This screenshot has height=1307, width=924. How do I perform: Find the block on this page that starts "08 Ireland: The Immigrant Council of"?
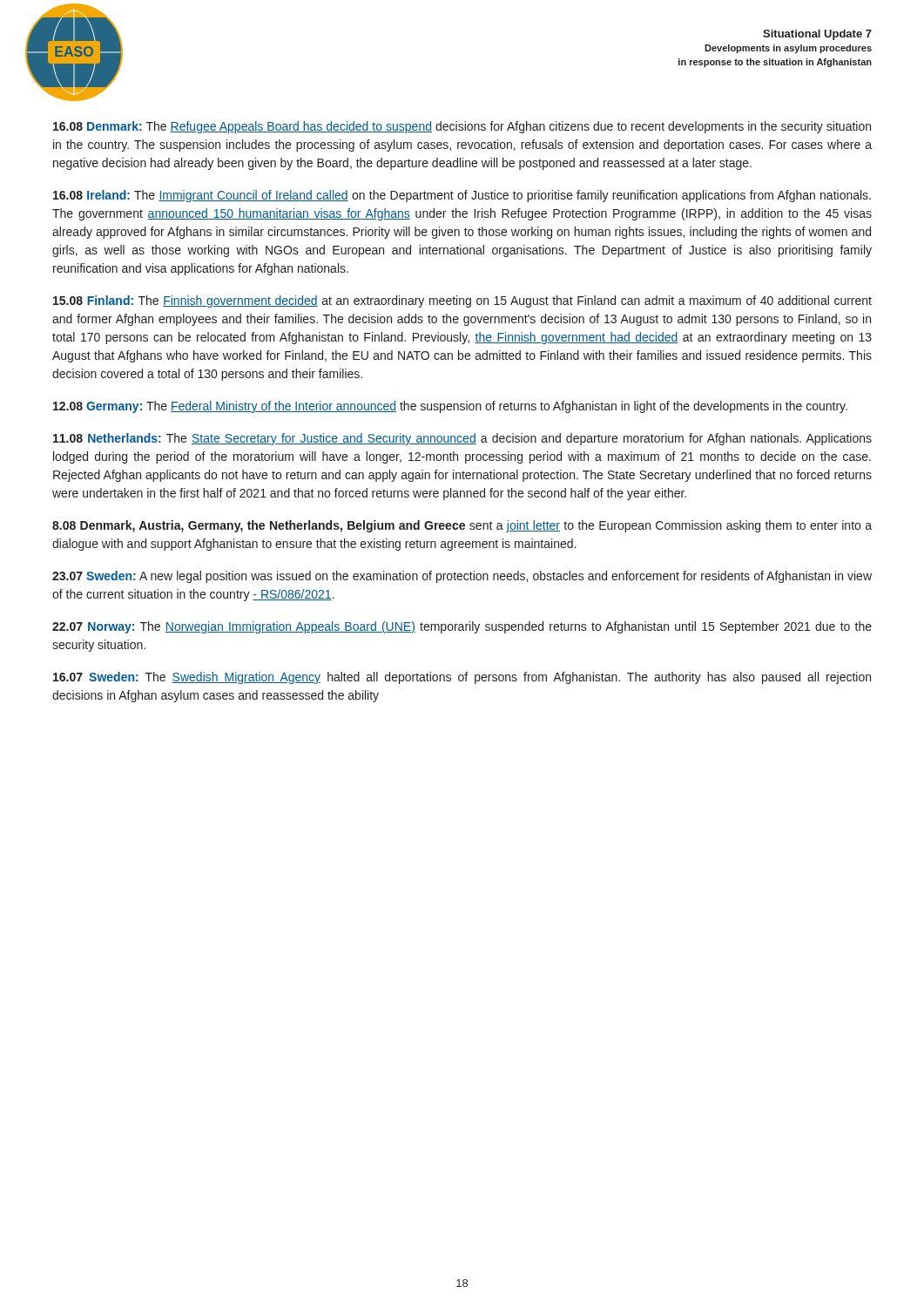click(462, 232)
